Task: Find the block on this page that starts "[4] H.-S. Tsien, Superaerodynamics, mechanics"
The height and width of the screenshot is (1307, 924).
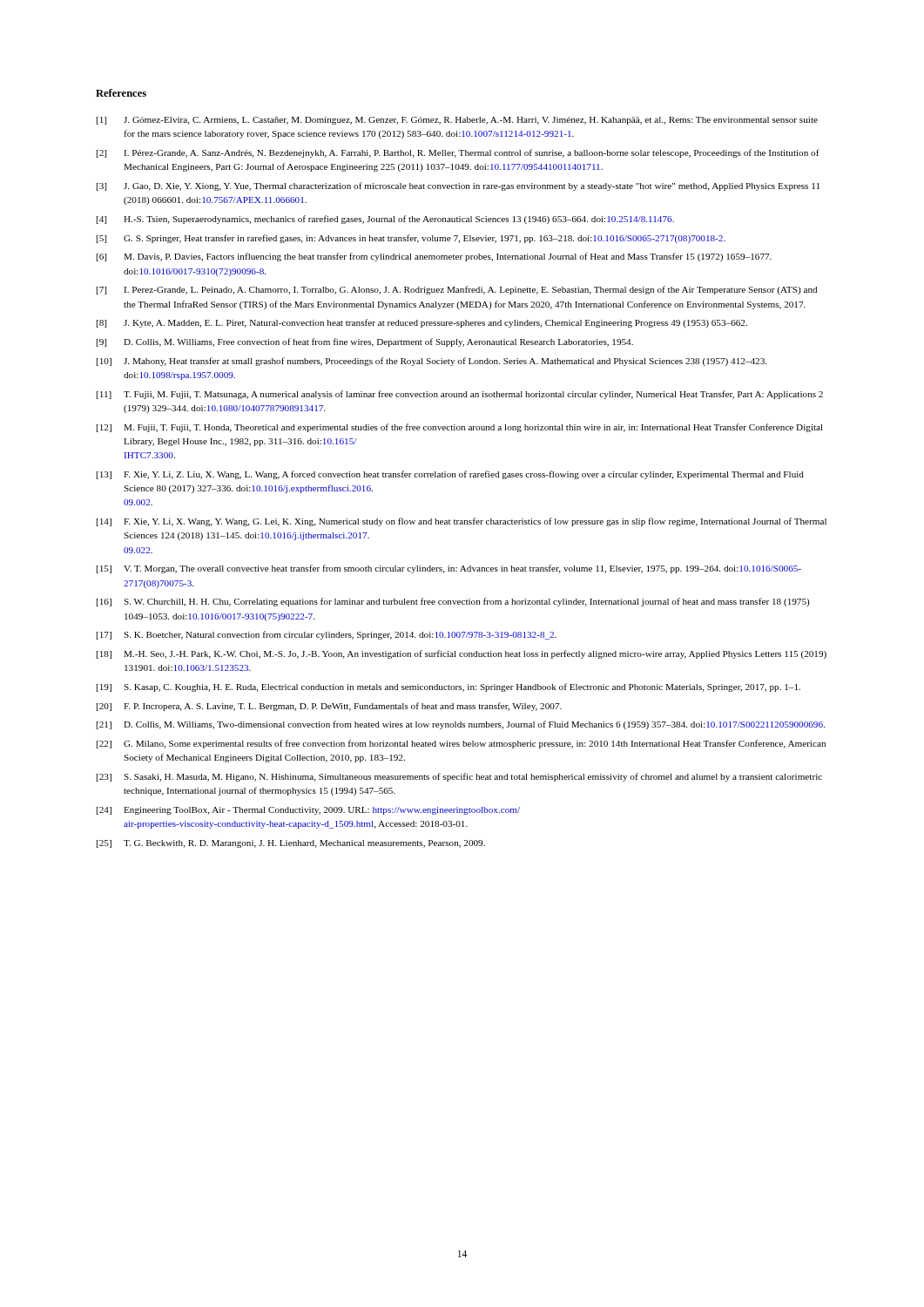Action: 462,219
